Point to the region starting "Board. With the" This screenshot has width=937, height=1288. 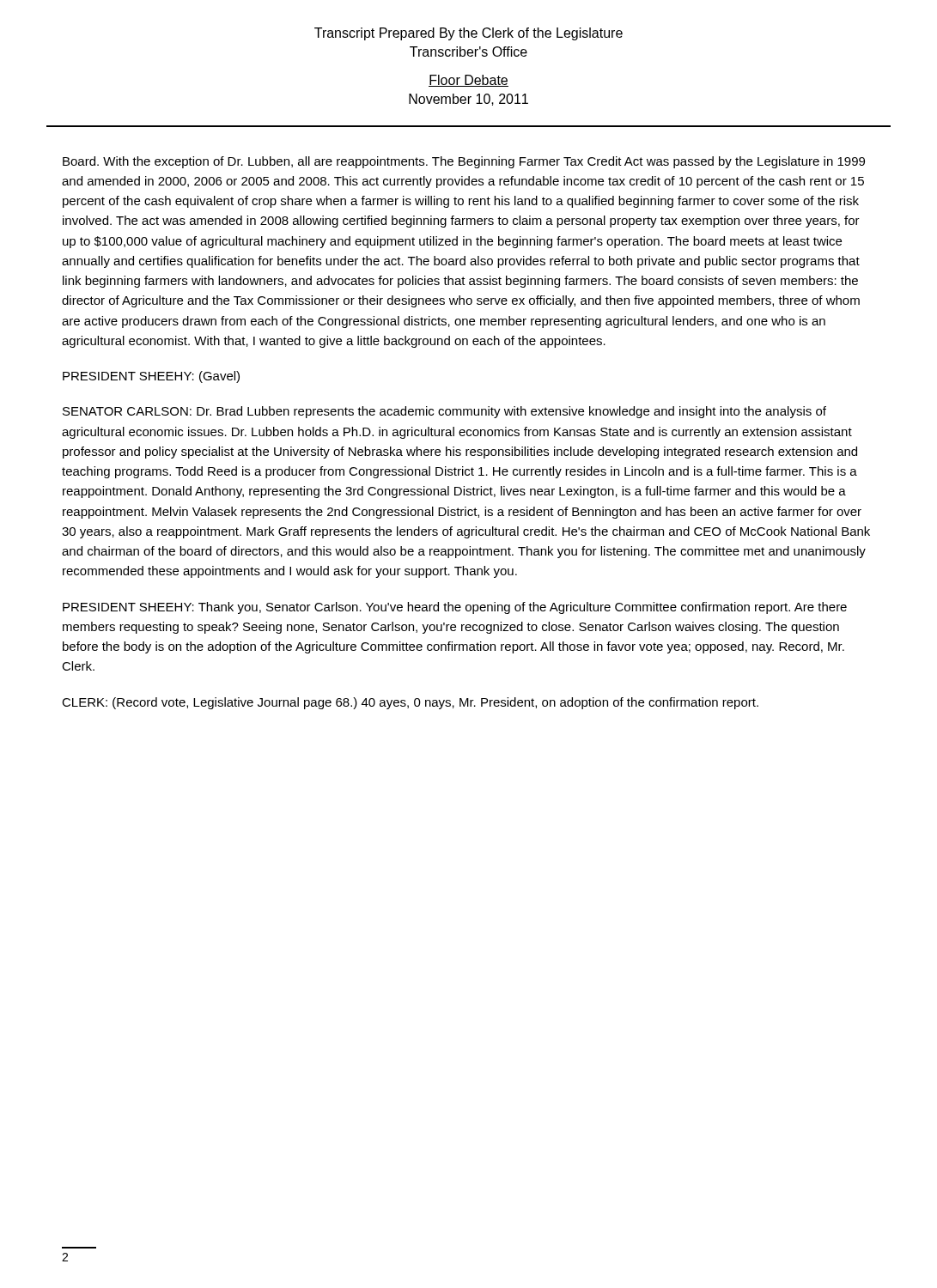tap(464, 250)
